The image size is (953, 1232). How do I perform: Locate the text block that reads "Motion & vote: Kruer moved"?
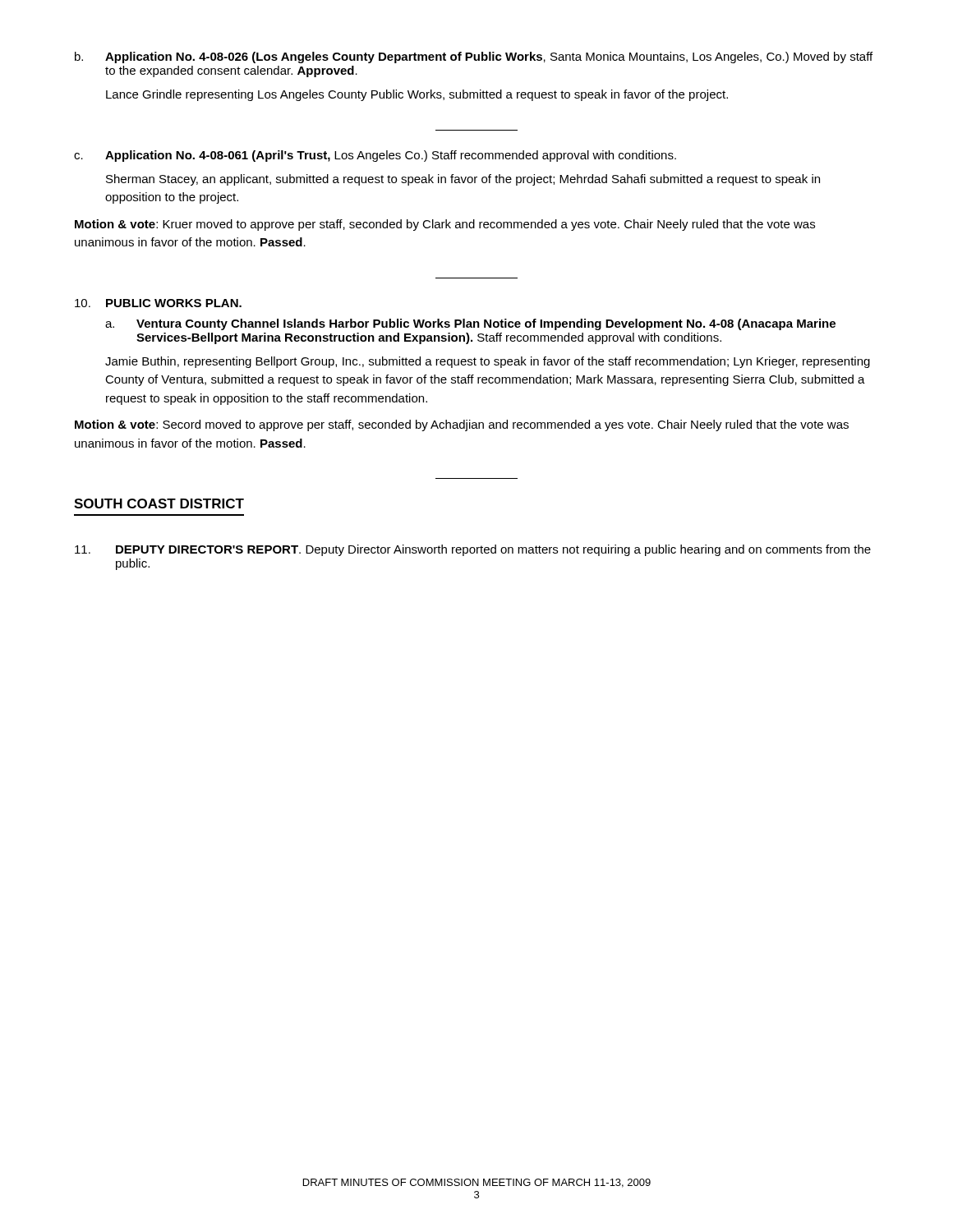[476, 233]
